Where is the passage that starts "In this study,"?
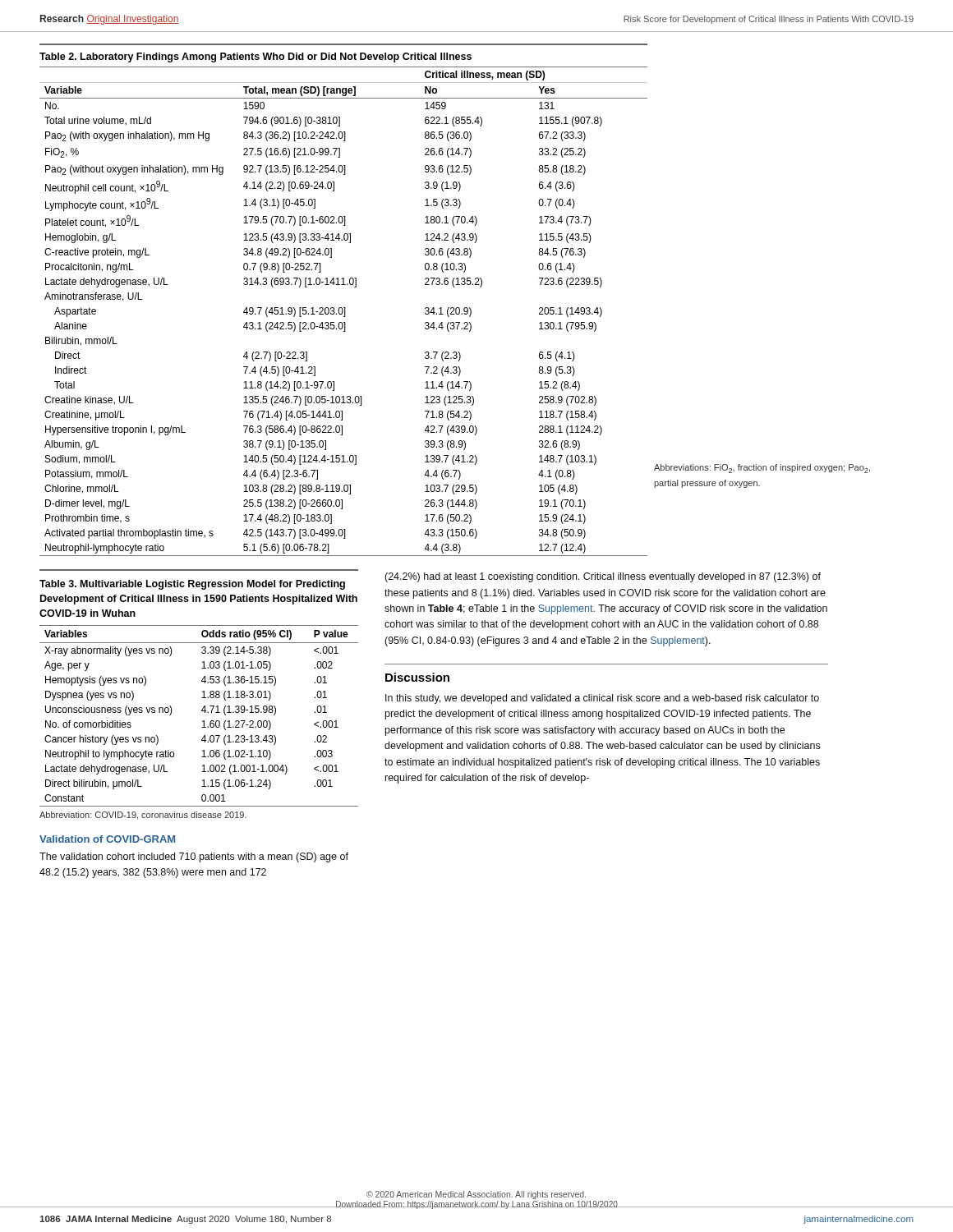The width and height of the screenshot is (953, 1232). (x=602, y=738)
